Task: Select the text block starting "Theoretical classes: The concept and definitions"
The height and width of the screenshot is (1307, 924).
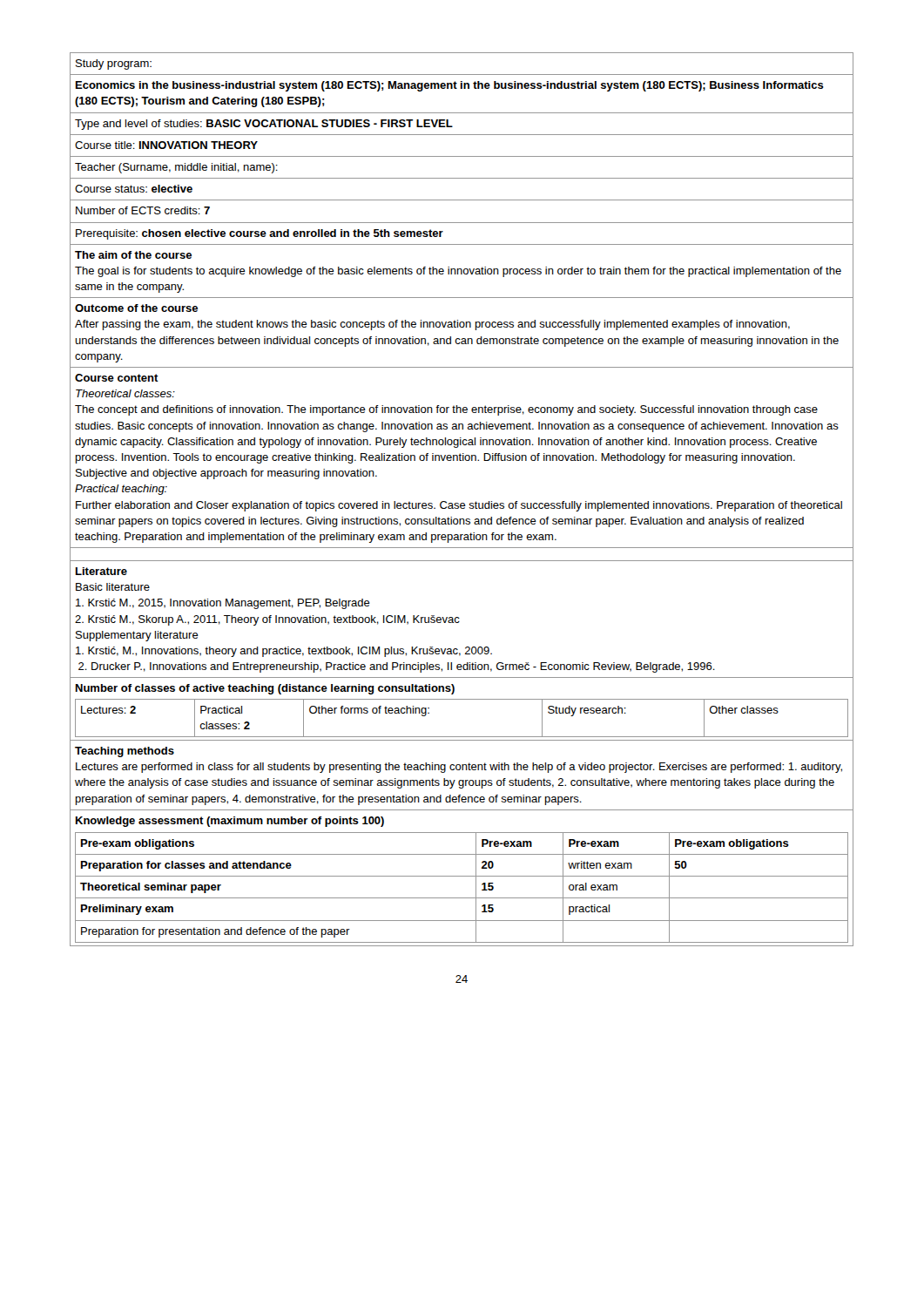Action: tap(459, 465)
